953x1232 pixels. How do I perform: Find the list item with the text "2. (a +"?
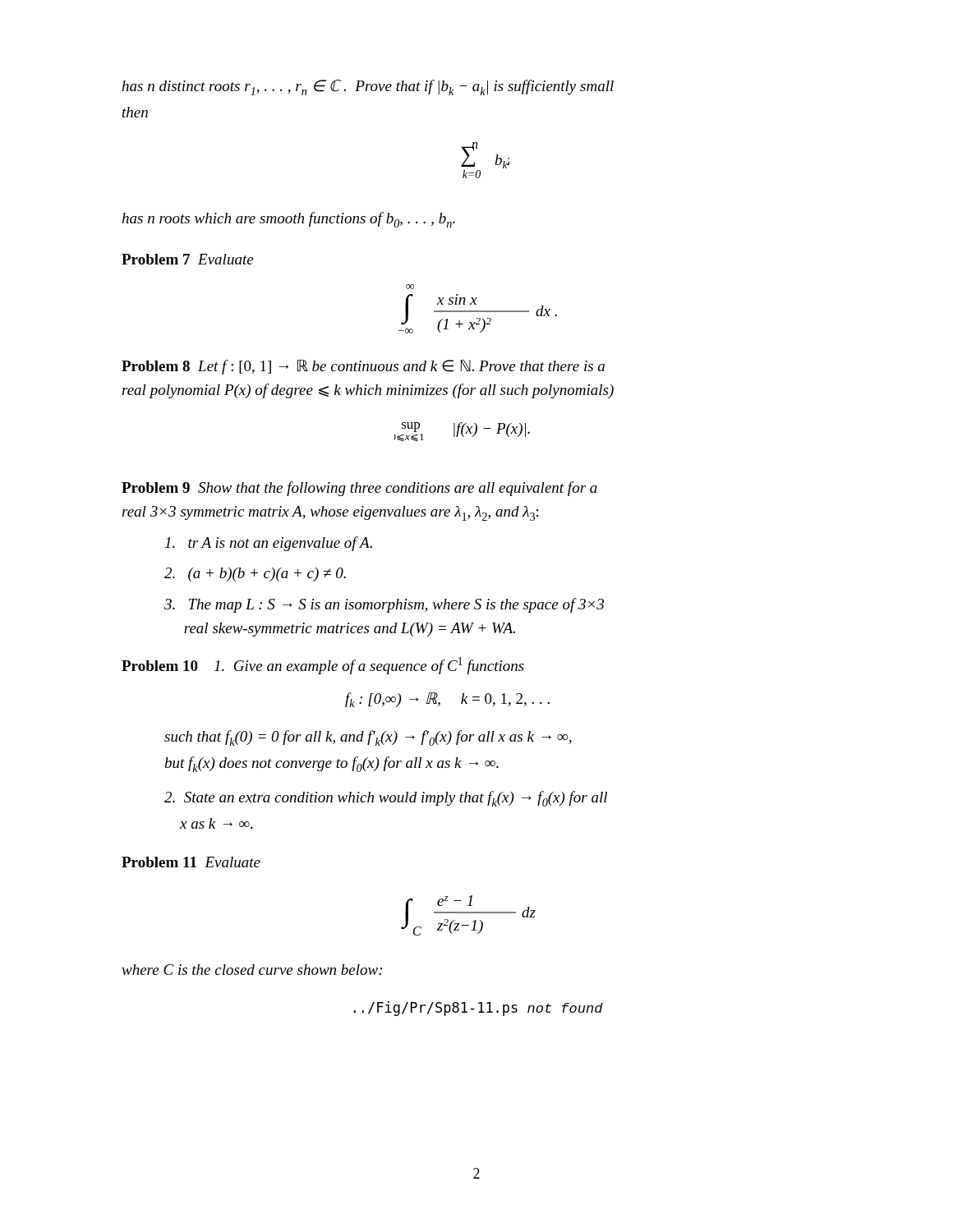tap(256, 573)
